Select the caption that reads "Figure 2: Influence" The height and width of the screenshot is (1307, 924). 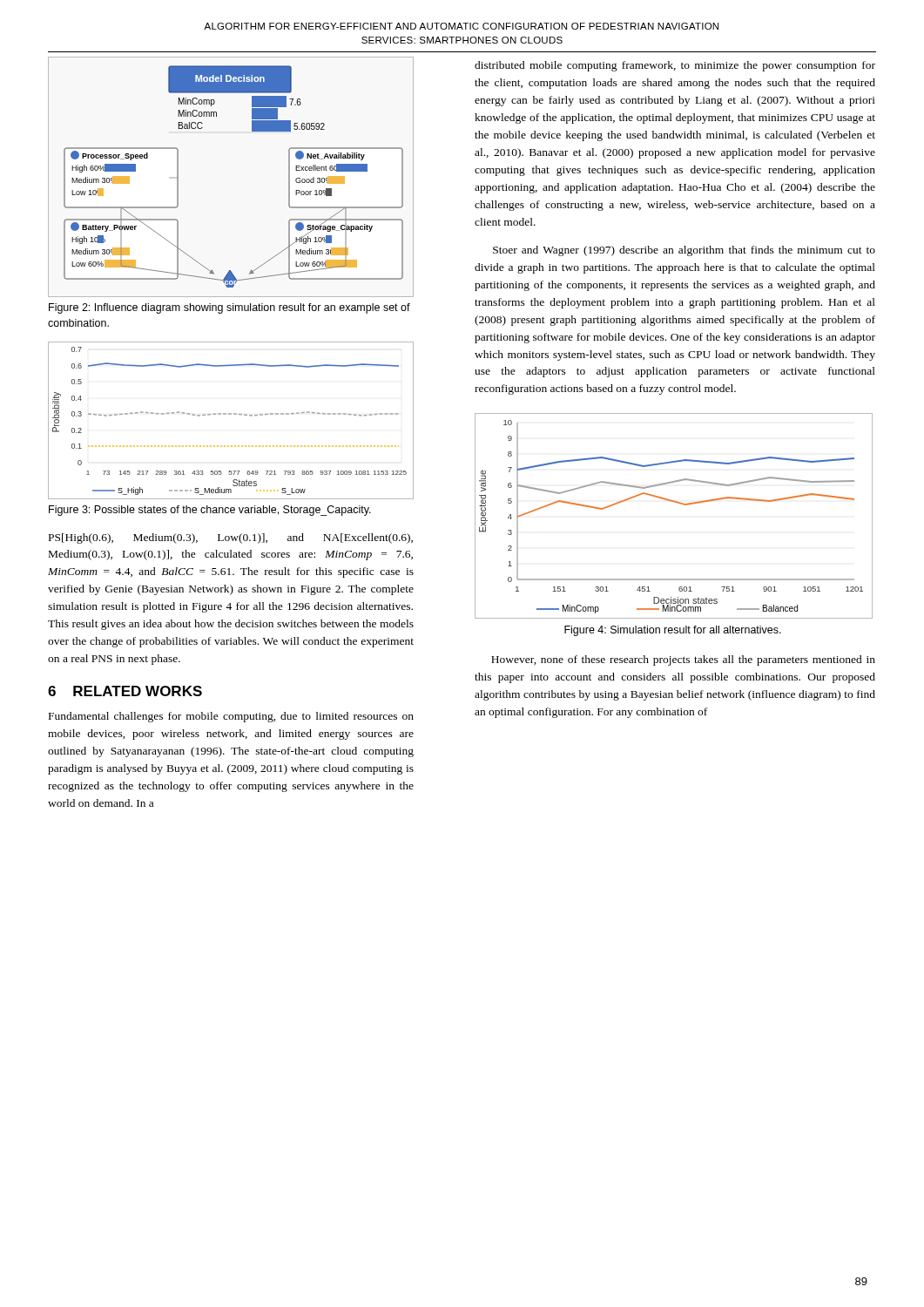[229, 315]
